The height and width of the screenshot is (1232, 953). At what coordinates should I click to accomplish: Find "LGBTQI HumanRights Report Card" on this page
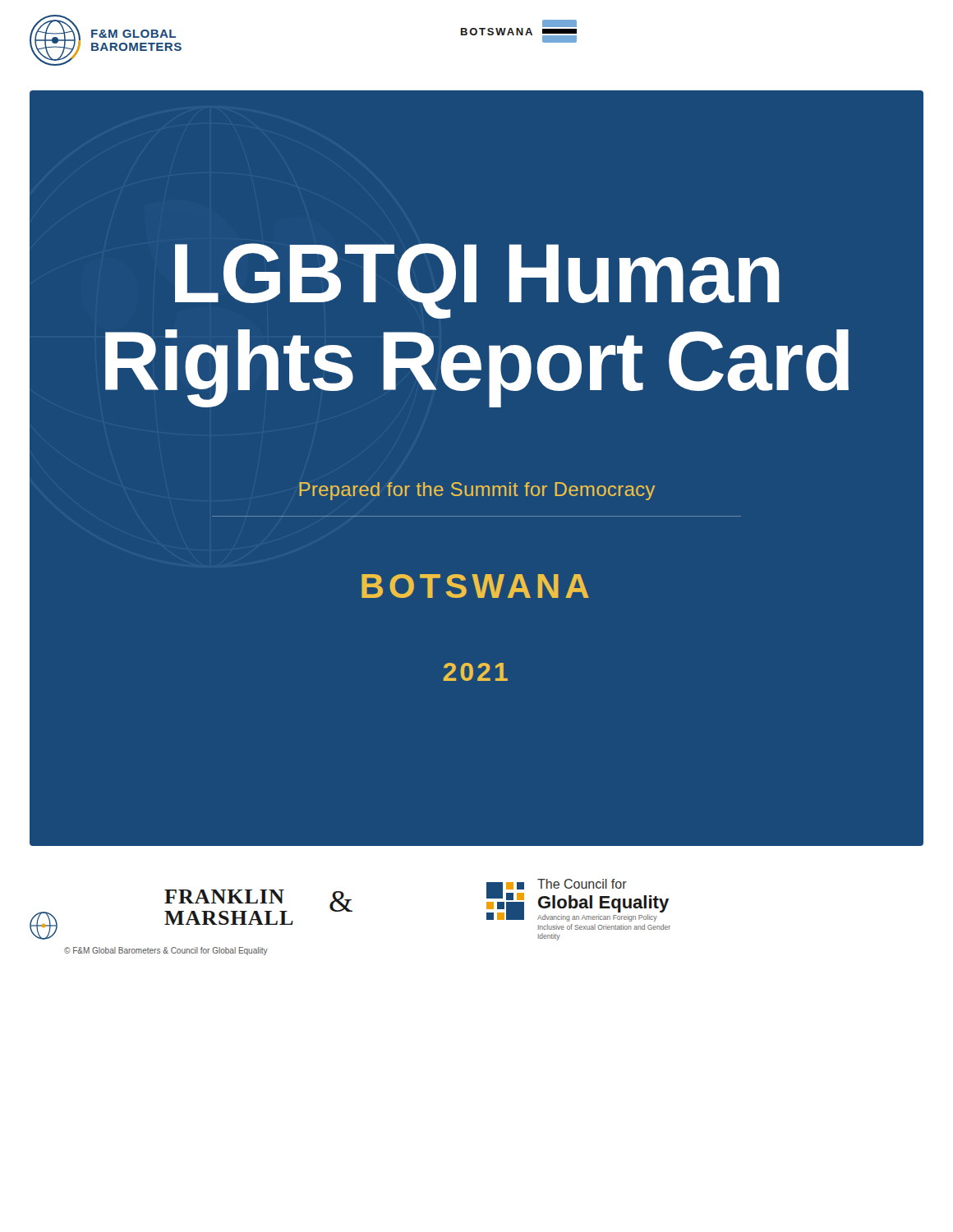click(476, 318)
